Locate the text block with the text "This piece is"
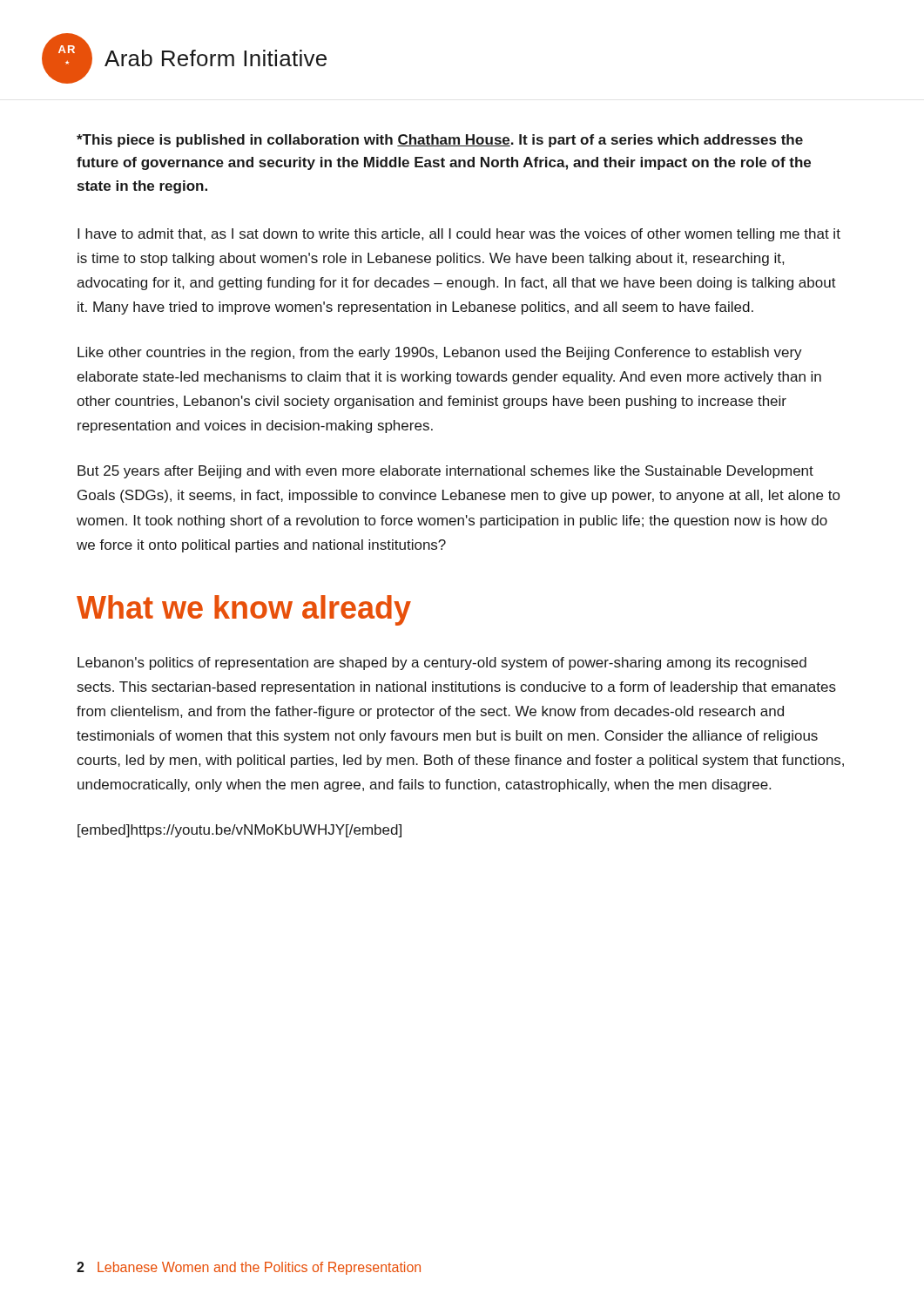This screenshot has height=1307, width=924. pyautogui.click(x=444, y=163)
